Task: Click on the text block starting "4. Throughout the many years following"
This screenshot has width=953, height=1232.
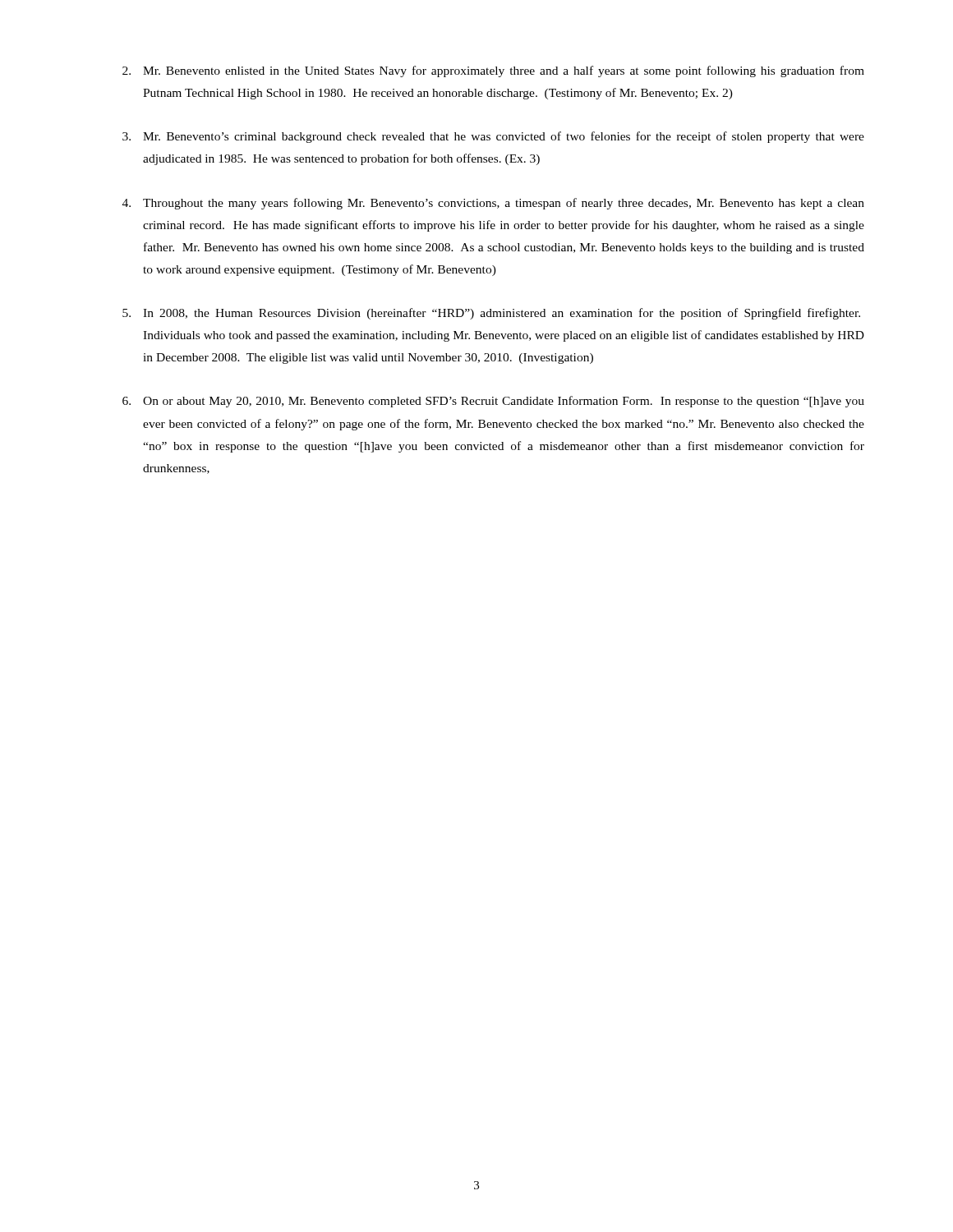Action: pyautogui.click(x=476, y=235)
